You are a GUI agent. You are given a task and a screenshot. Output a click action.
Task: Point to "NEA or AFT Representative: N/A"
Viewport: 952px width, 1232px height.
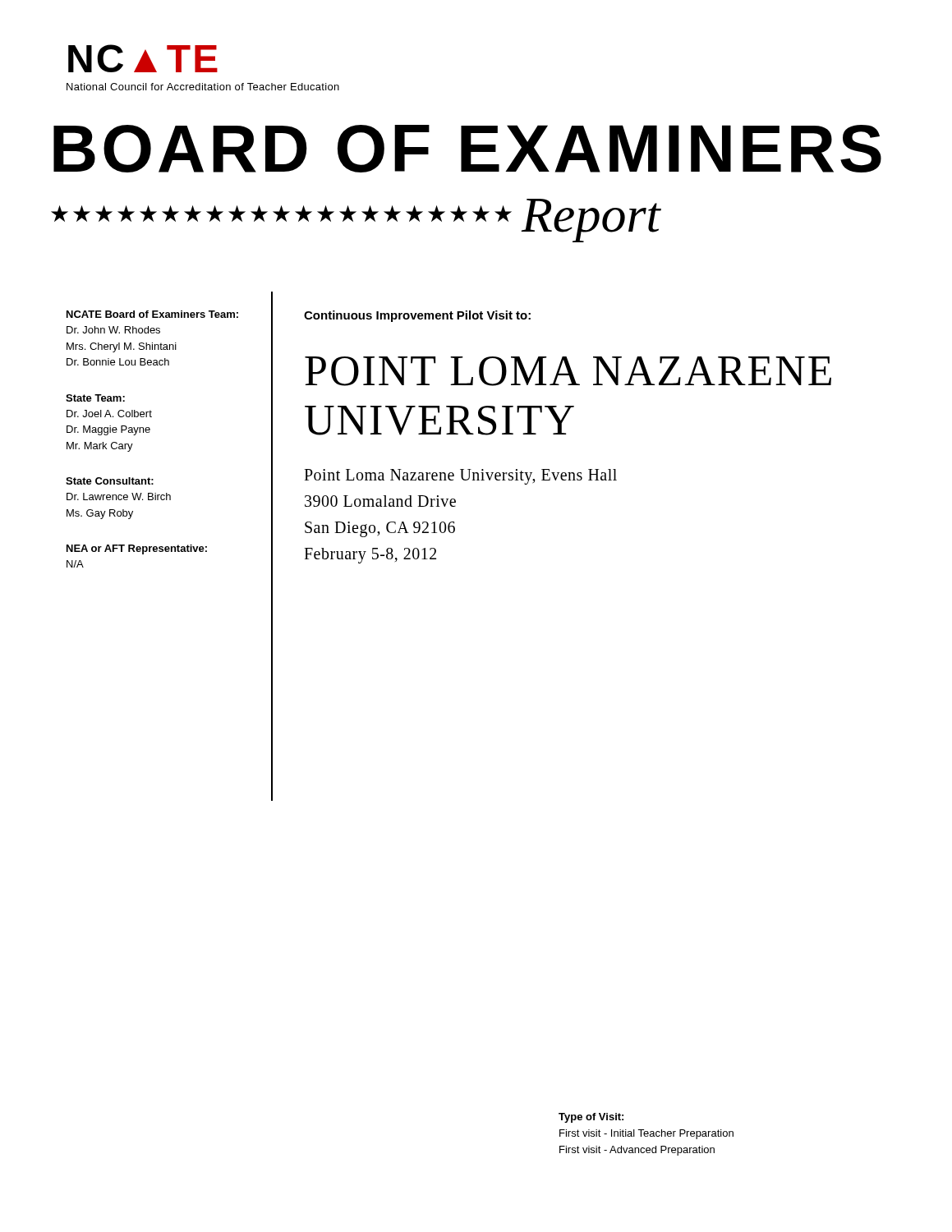coord(160,557)
